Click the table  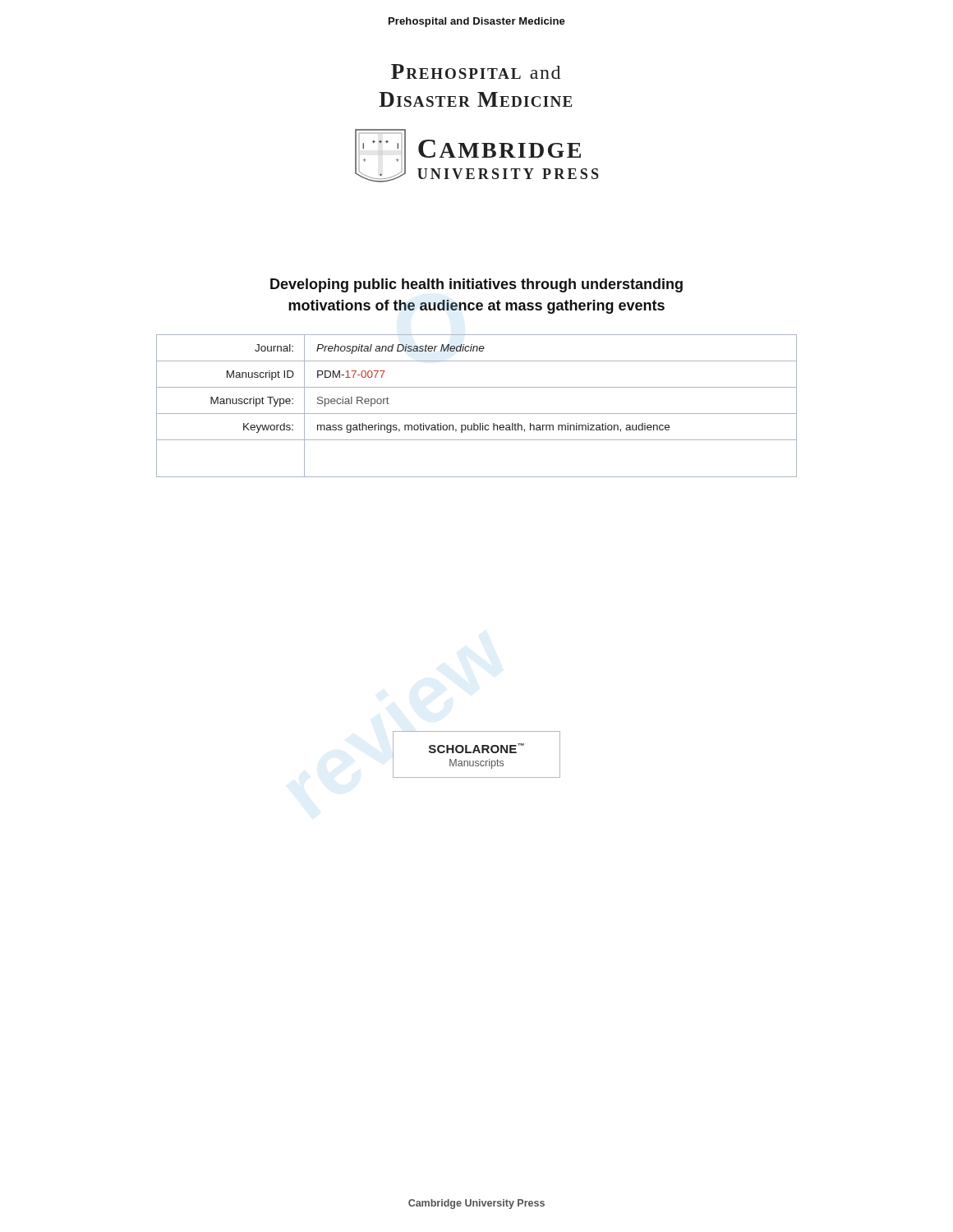coord(476,405)
